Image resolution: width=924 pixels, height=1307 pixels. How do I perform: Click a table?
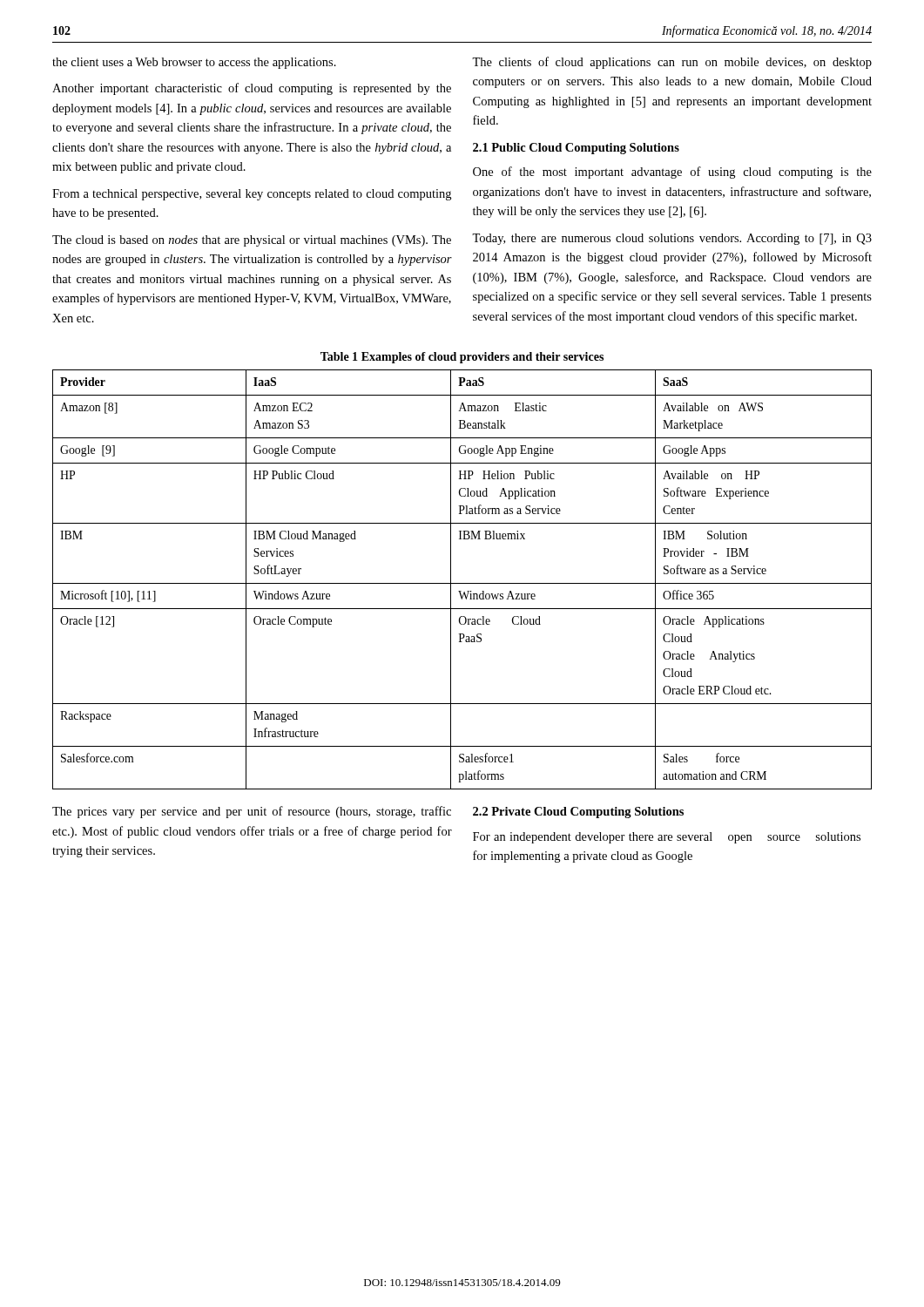[x=462, y=580]
